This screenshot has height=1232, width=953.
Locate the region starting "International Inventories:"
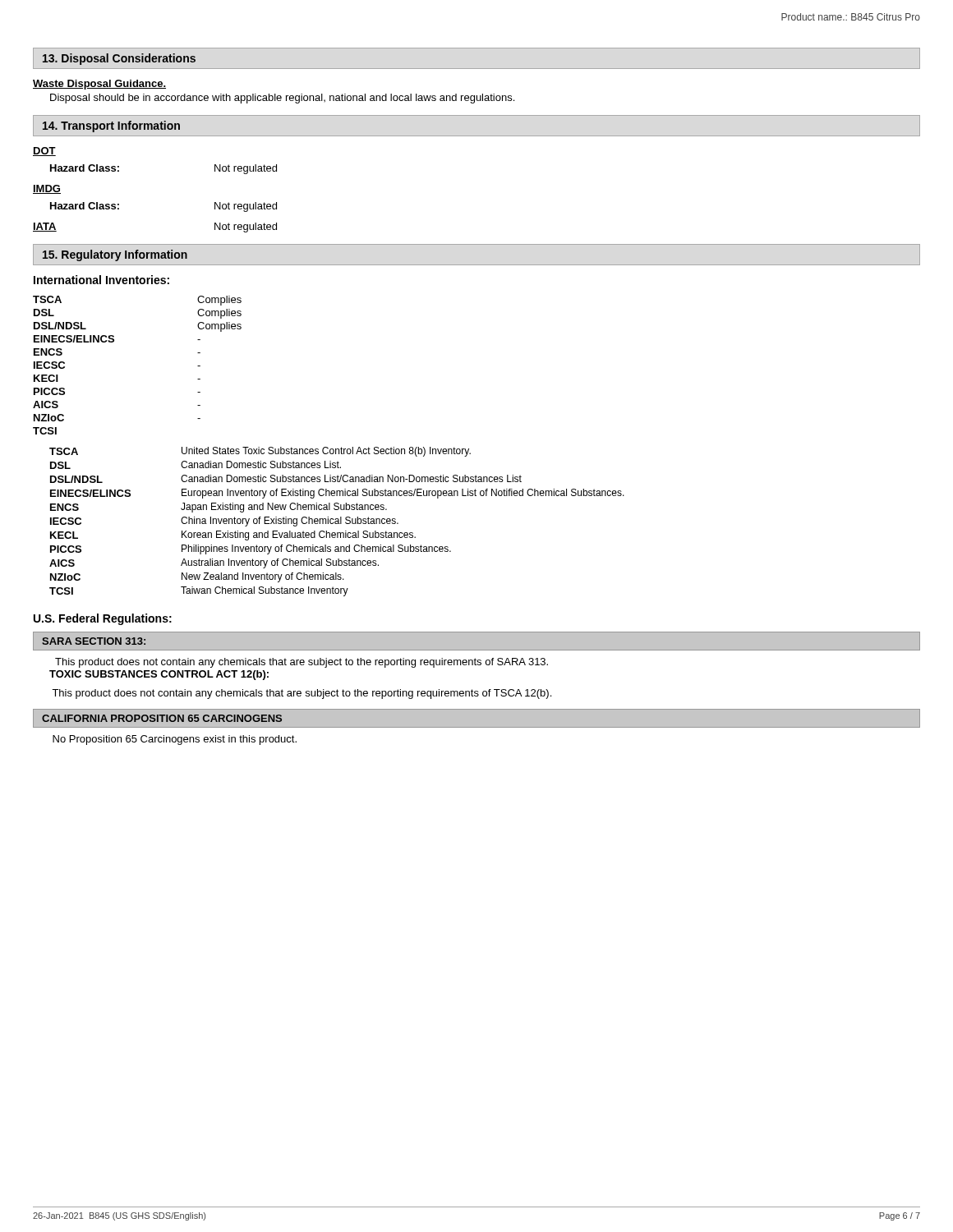click(x=102, y=280)
